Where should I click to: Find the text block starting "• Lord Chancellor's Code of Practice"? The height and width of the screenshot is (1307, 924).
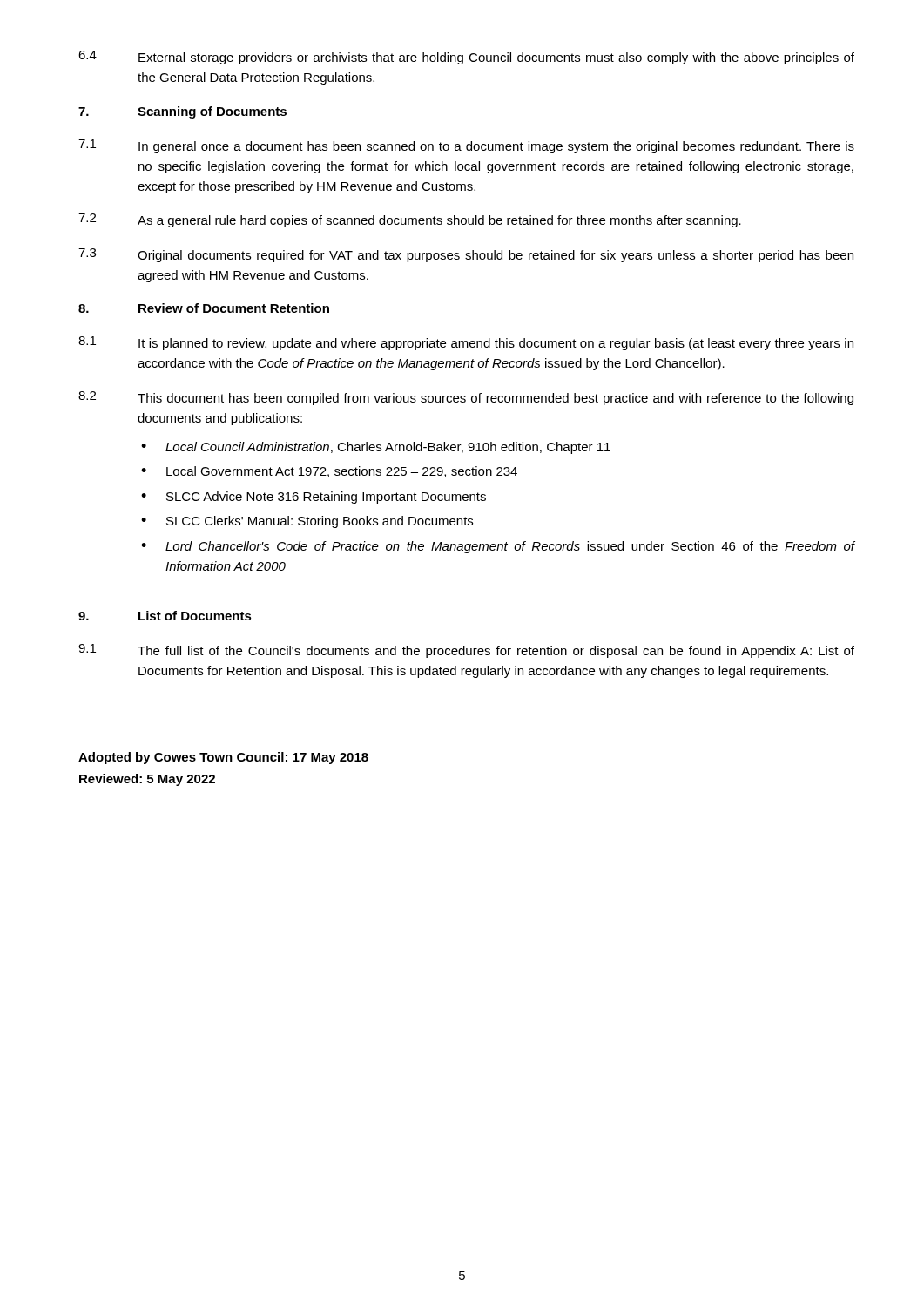pyautogui.click(x=496, y=556)
